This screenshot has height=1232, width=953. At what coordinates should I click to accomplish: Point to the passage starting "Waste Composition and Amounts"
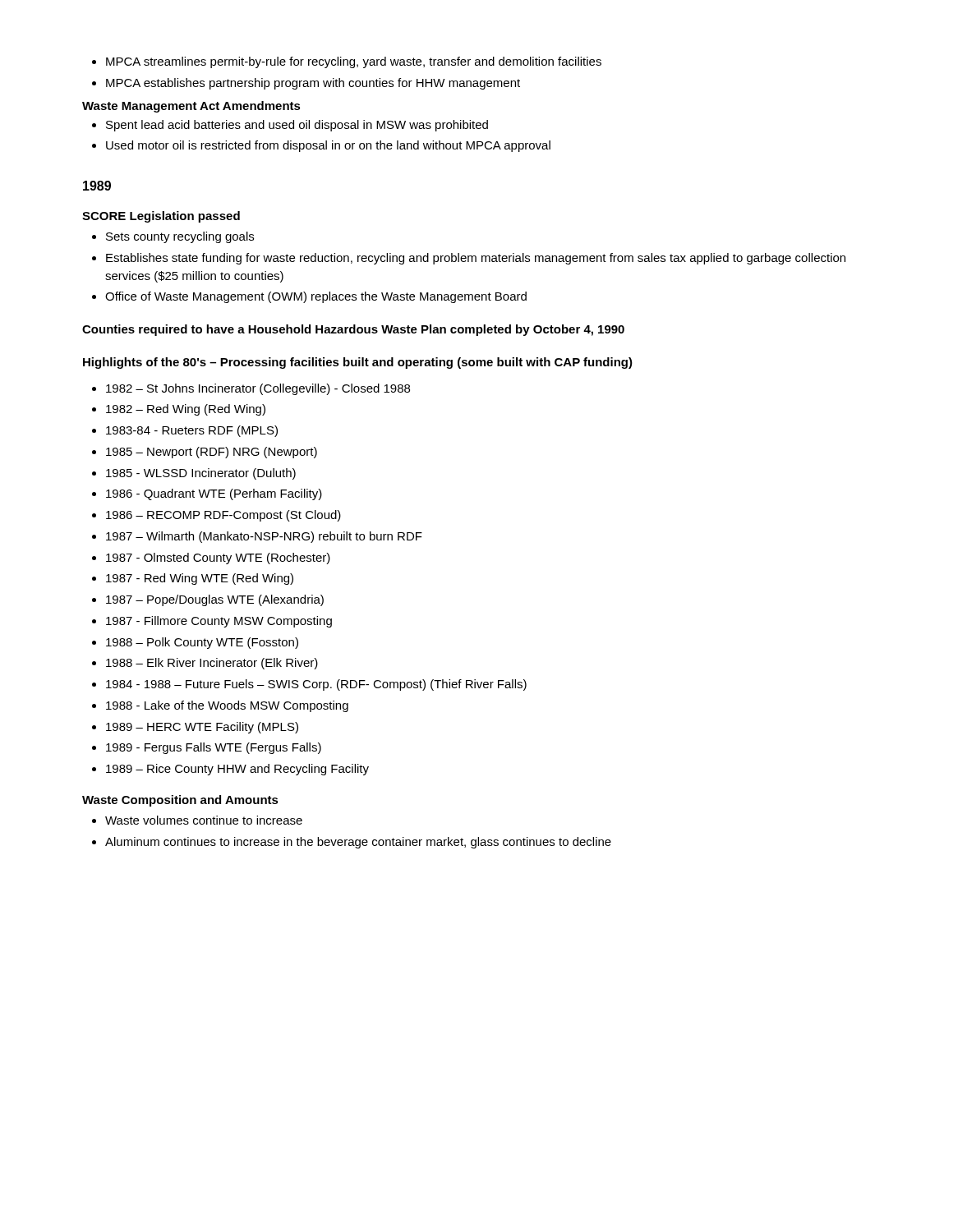point(180,799)
